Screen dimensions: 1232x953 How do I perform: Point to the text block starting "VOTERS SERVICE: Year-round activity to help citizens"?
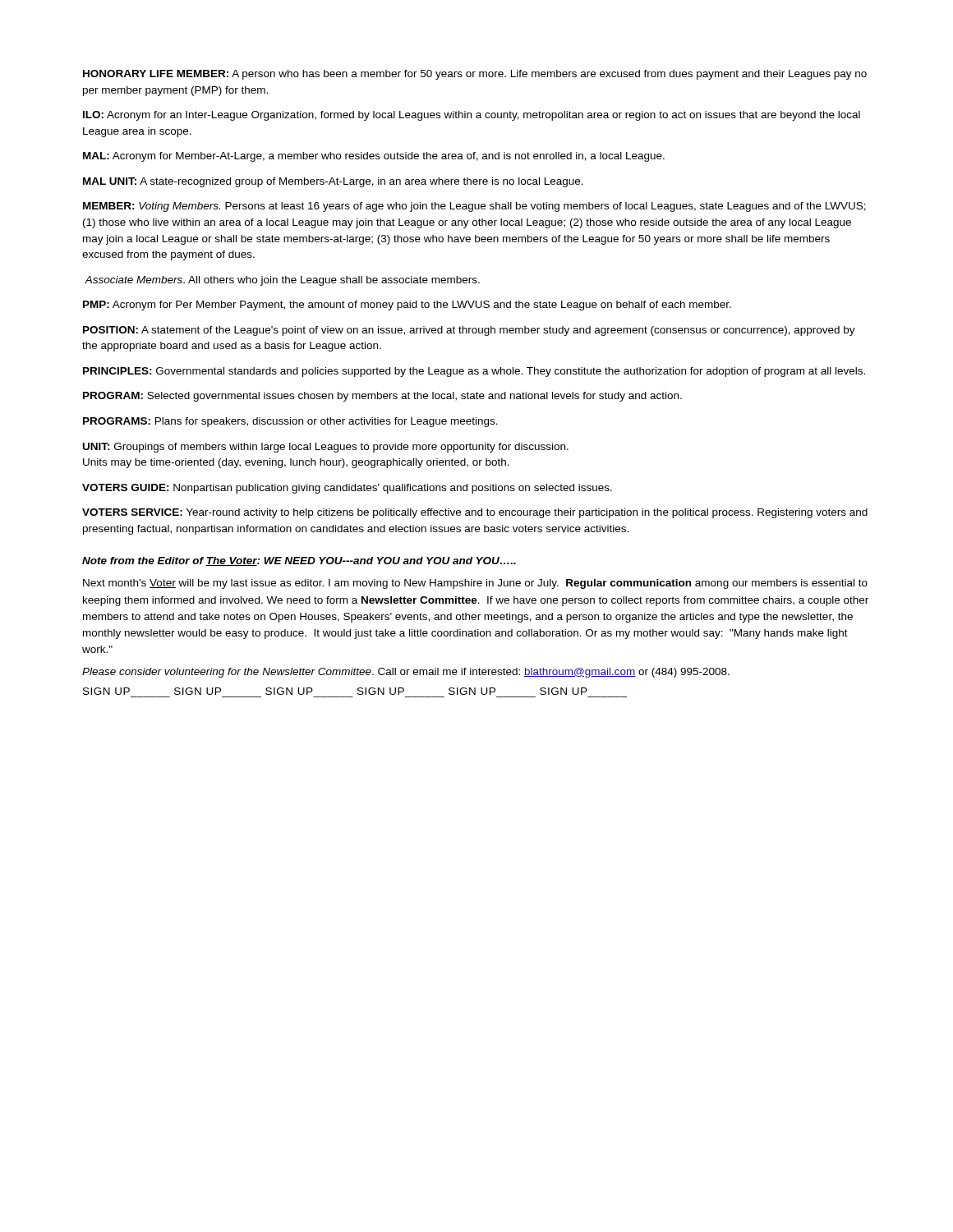[x=476, y=521]
